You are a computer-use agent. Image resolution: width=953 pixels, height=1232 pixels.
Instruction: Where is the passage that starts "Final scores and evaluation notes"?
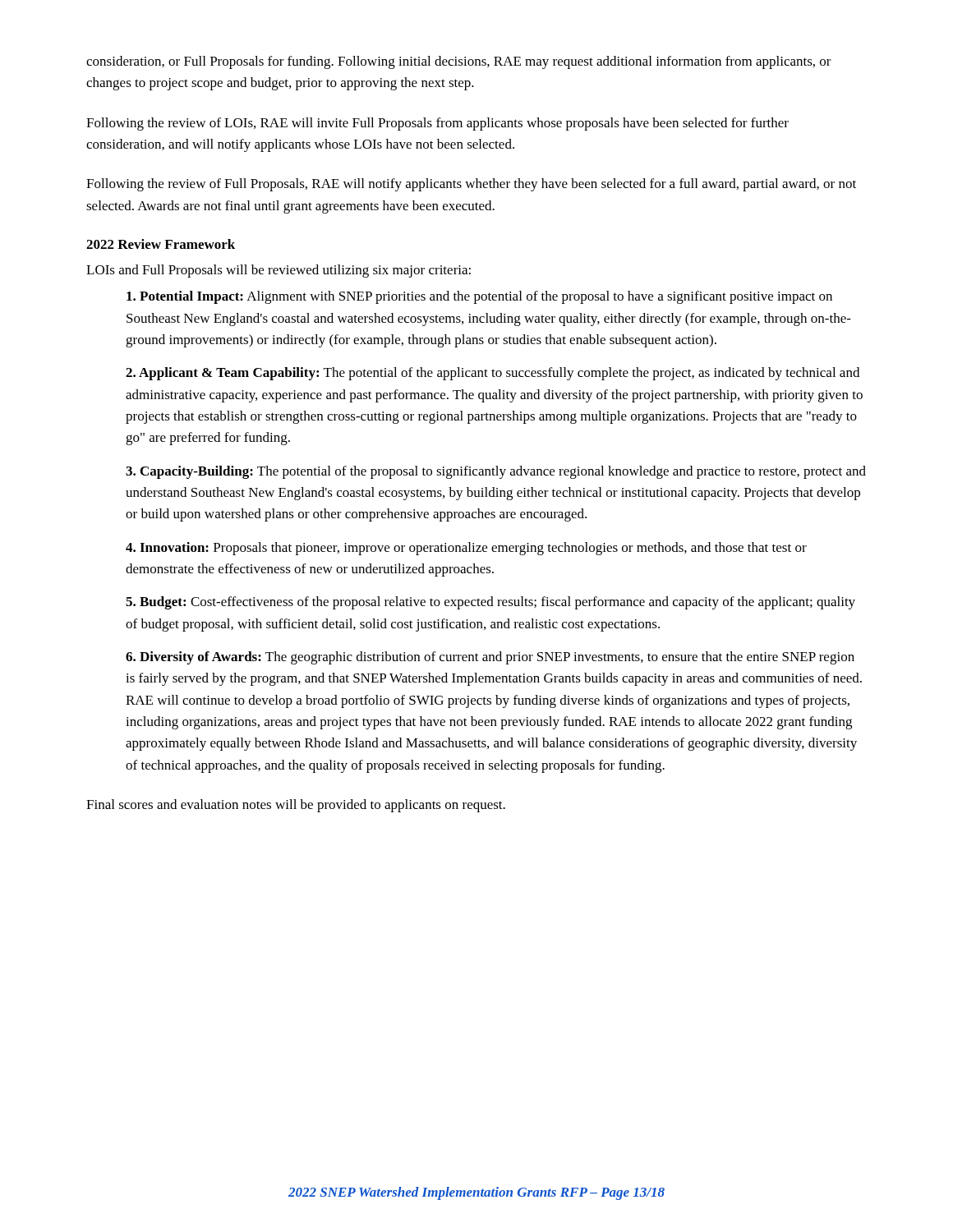(296, 805)
